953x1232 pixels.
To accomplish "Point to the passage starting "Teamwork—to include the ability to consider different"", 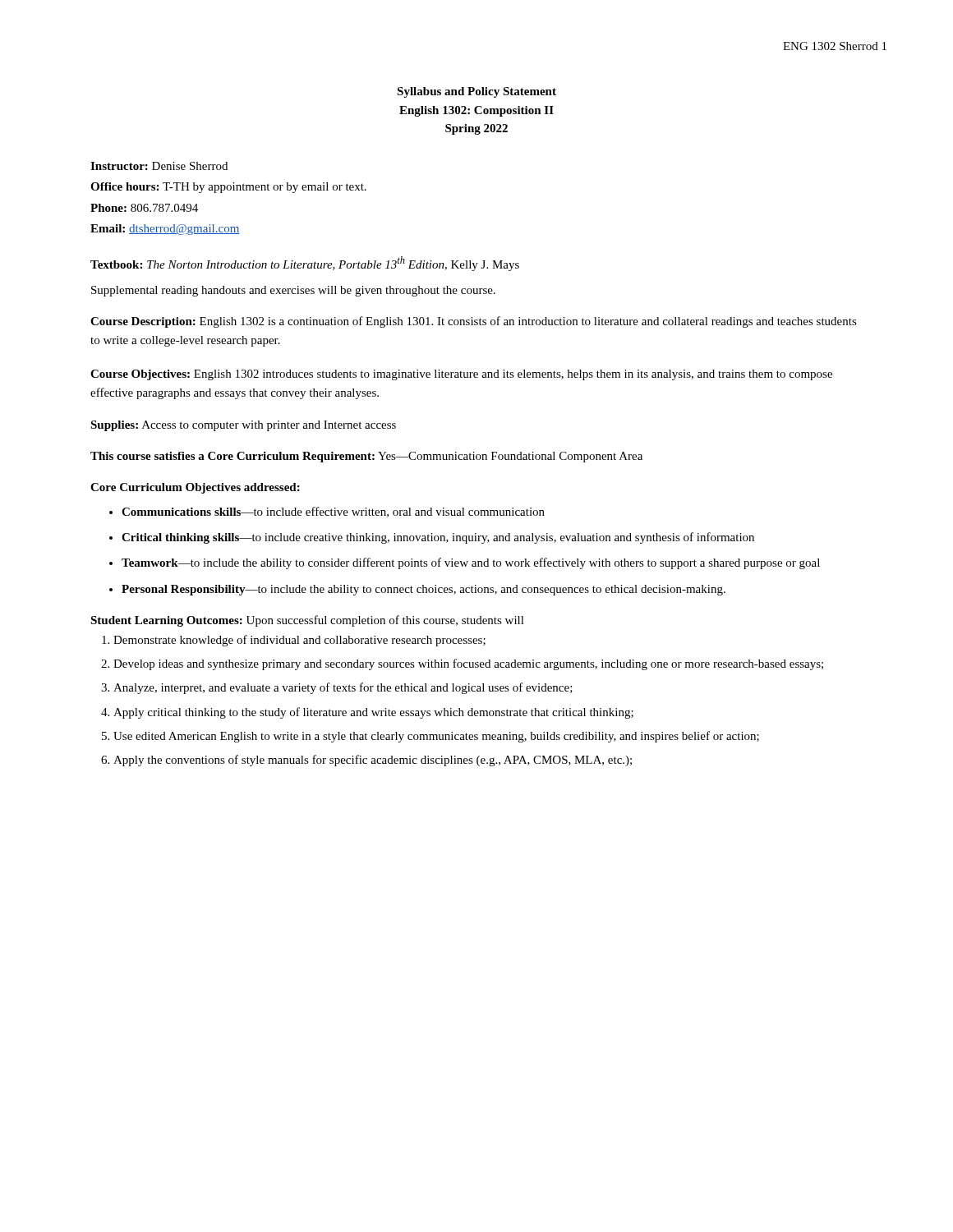I will click(x=471, y=563).
